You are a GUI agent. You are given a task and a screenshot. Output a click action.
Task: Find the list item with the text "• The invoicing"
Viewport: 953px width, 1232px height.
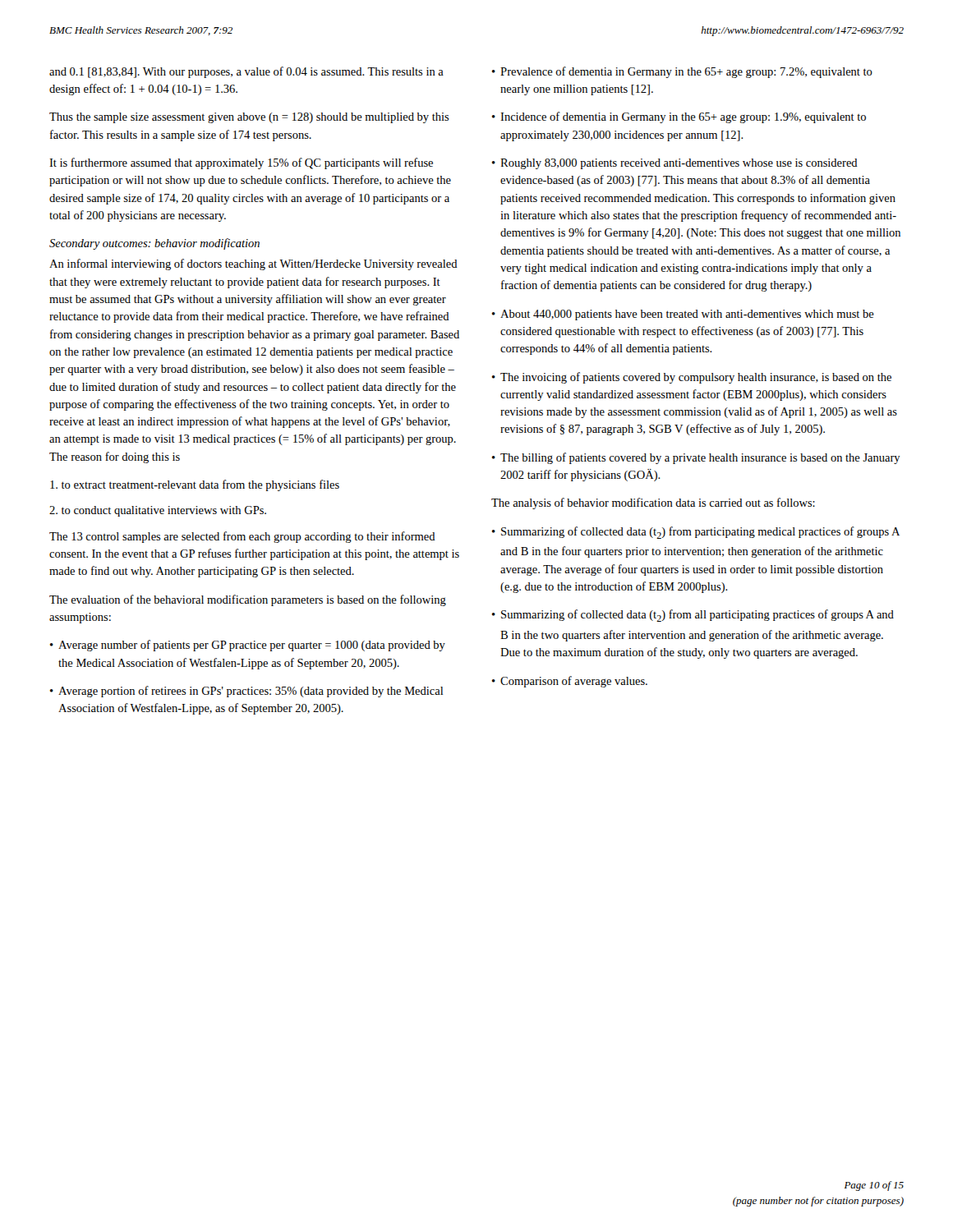pyautogui.click(x=698, y=403)
